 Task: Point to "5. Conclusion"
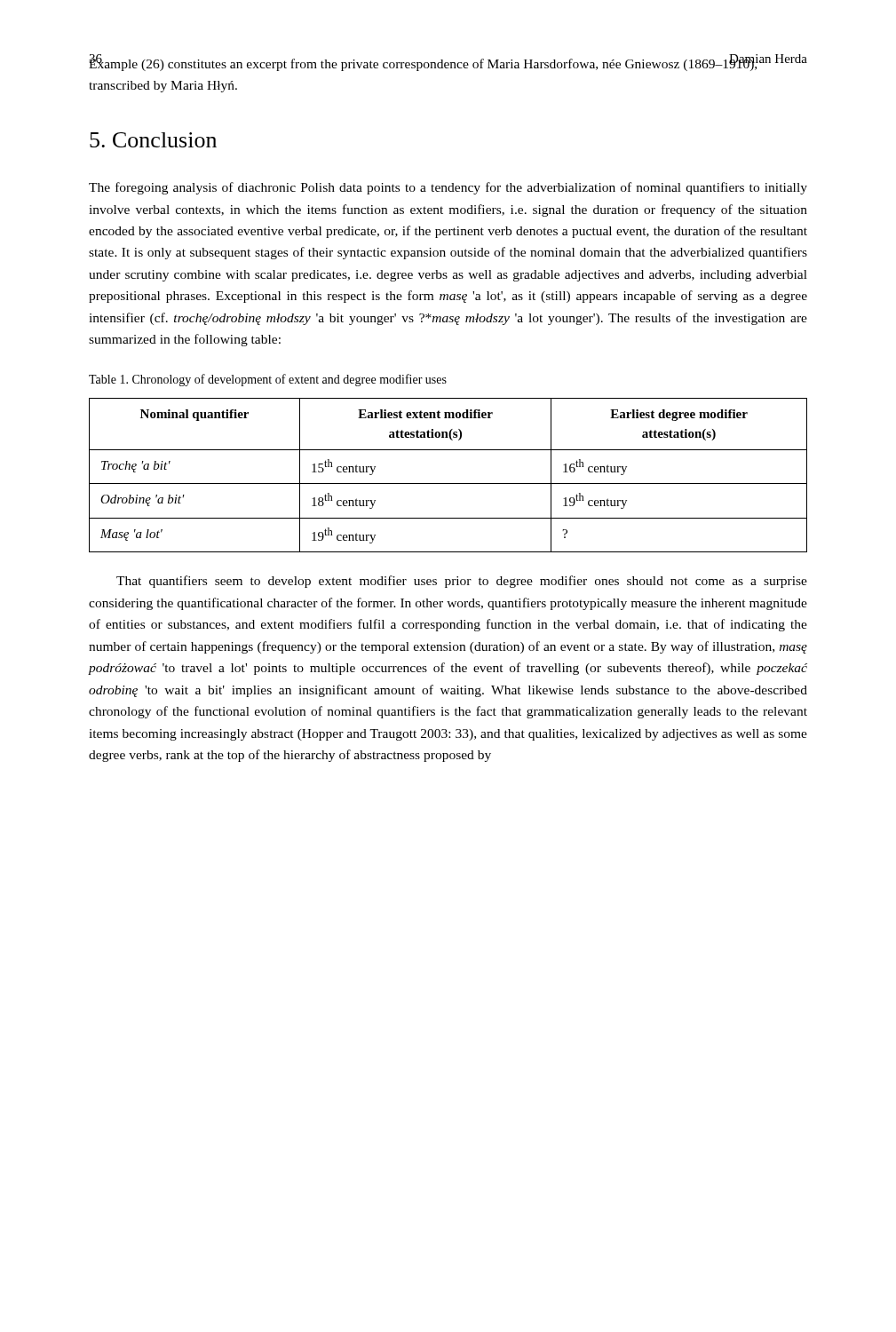(153, 140)
